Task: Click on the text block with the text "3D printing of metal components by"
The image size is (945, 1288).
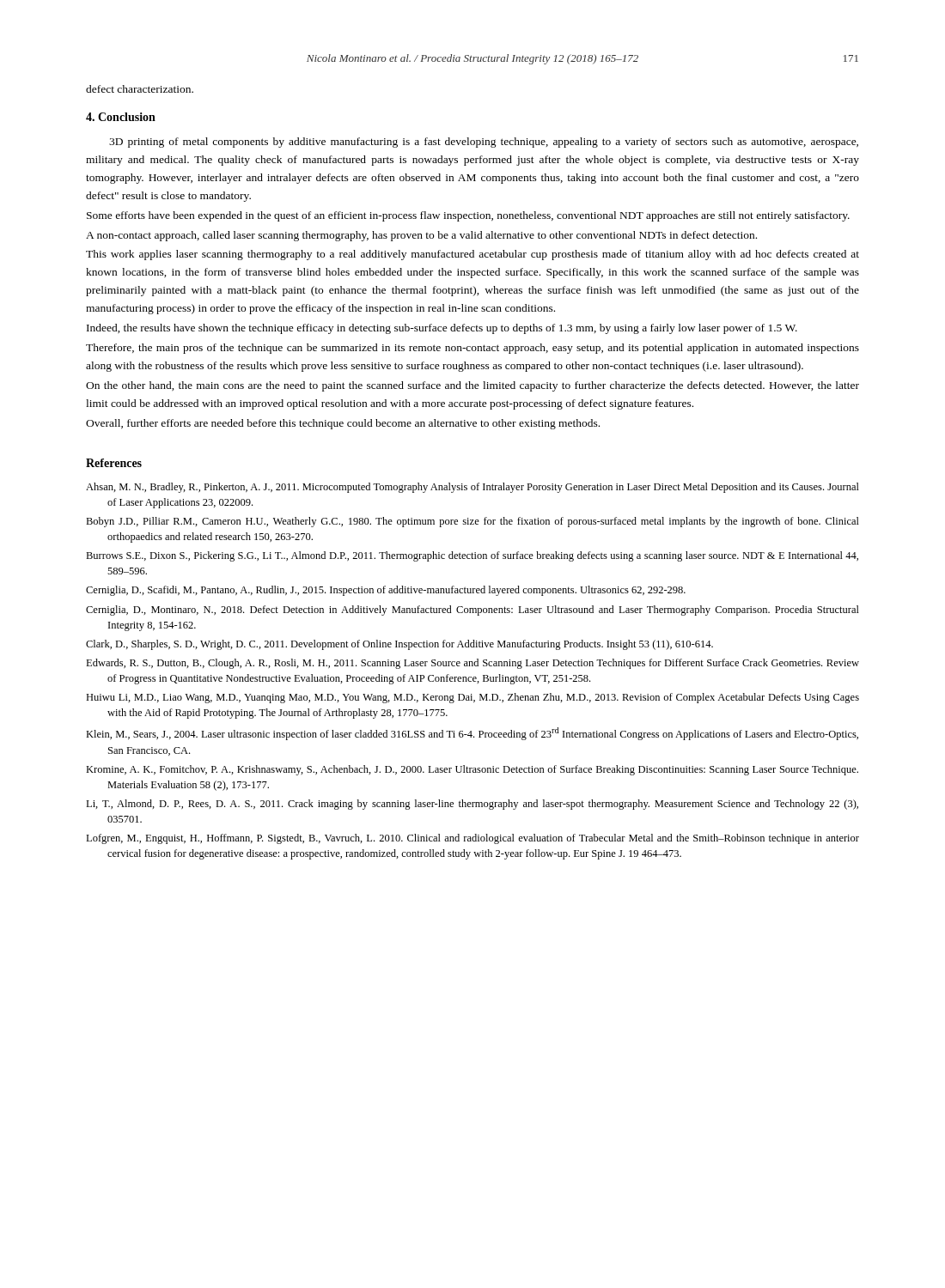Action: coord(472,283)
